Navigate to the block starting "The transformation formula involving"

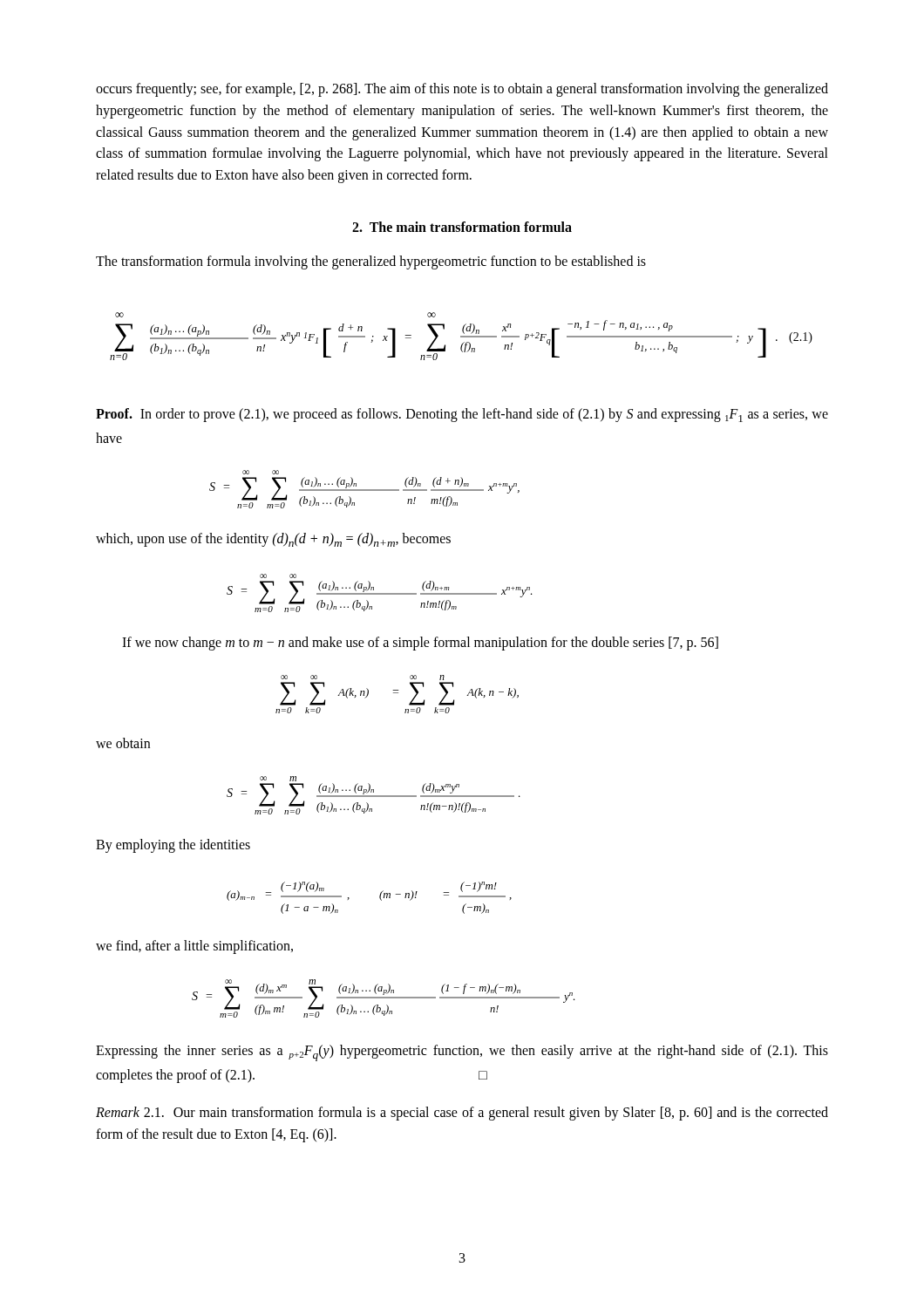click(x=462, y=262)
